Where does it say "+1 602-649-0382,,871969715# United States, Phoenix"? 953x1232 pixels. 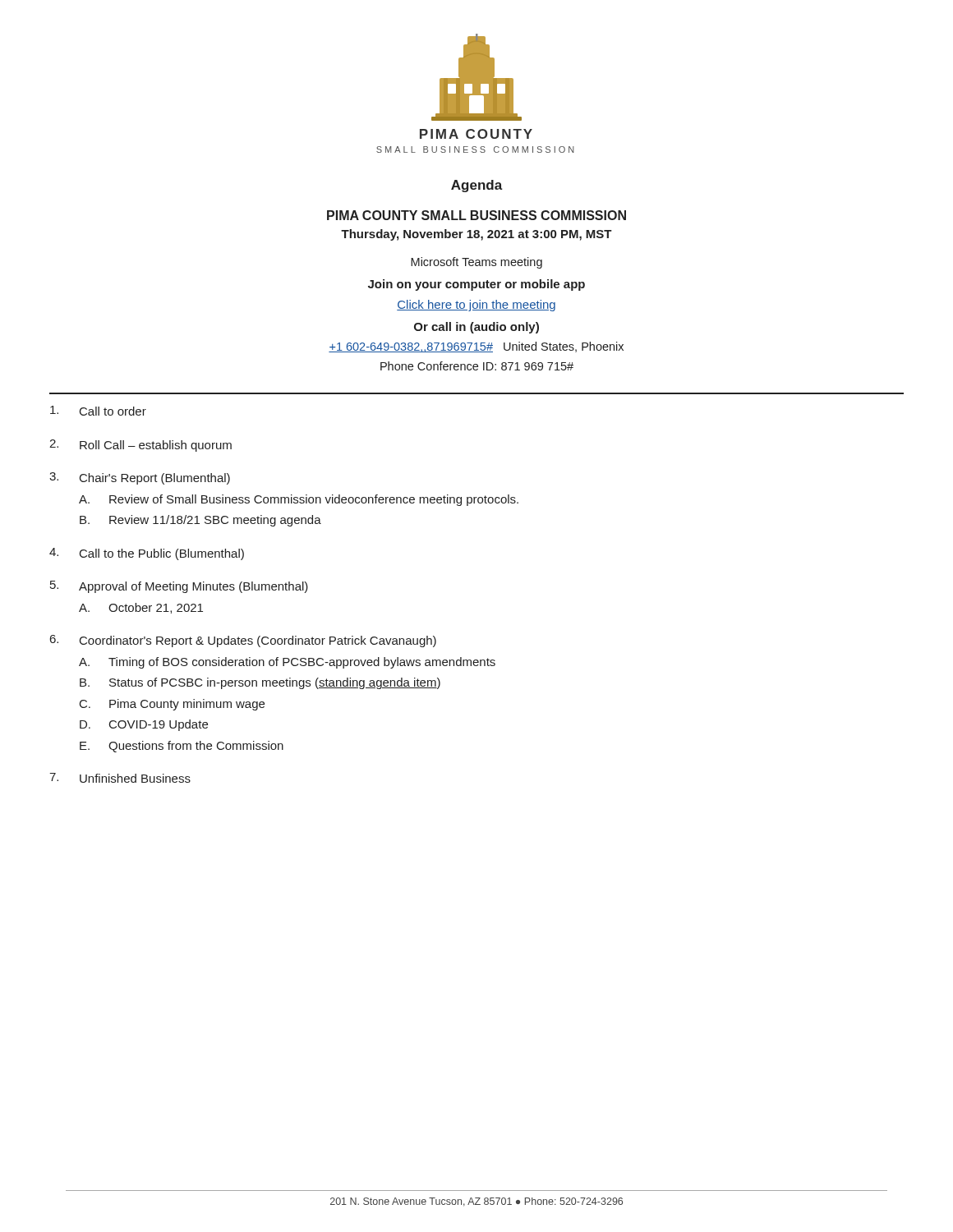pos(476,347)
